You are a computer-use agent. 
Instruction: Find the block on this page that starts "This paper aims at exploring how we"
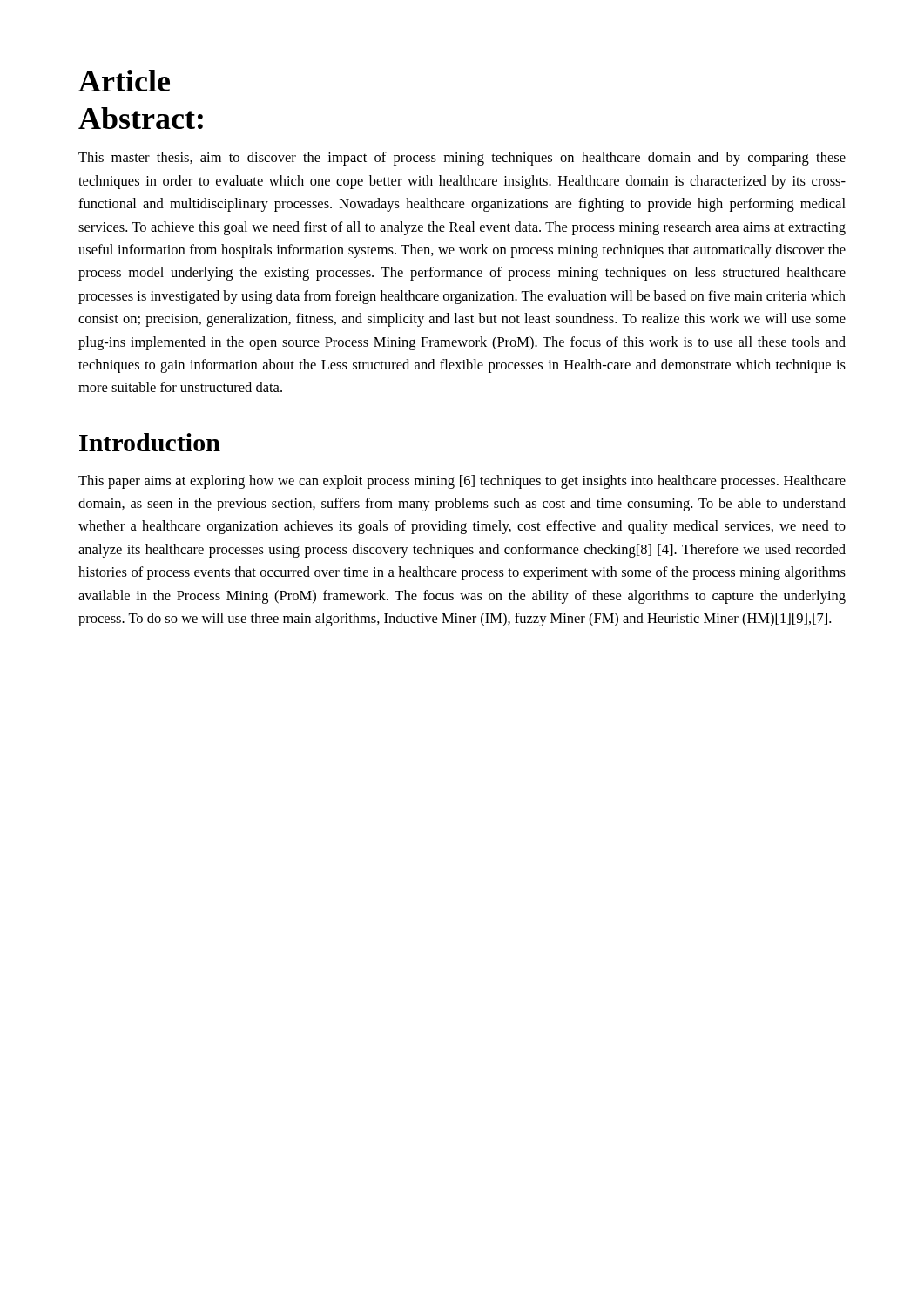[x=462, y=549]
